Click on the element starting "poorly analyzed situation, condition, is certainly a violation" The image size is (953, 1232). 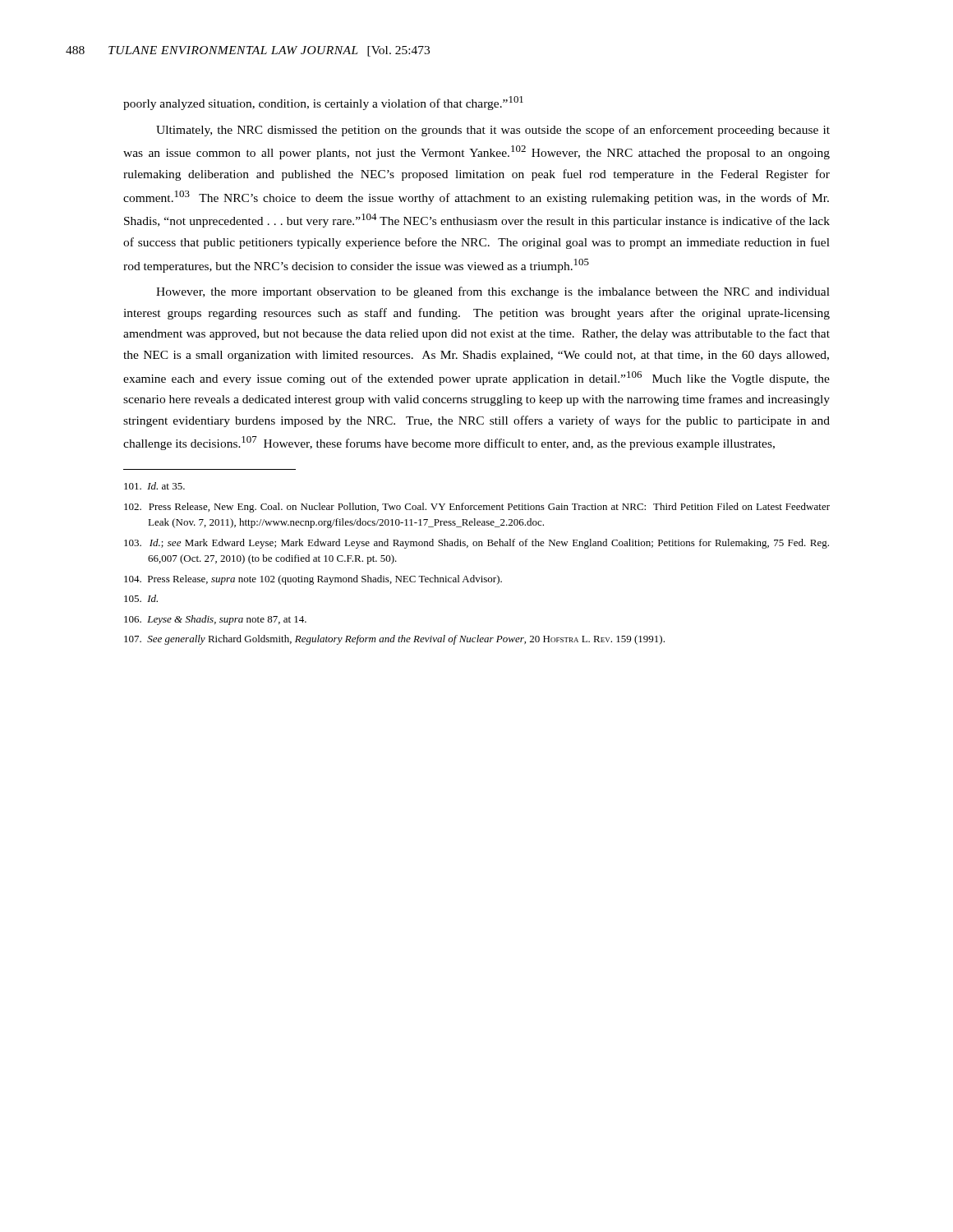(476, 102)
